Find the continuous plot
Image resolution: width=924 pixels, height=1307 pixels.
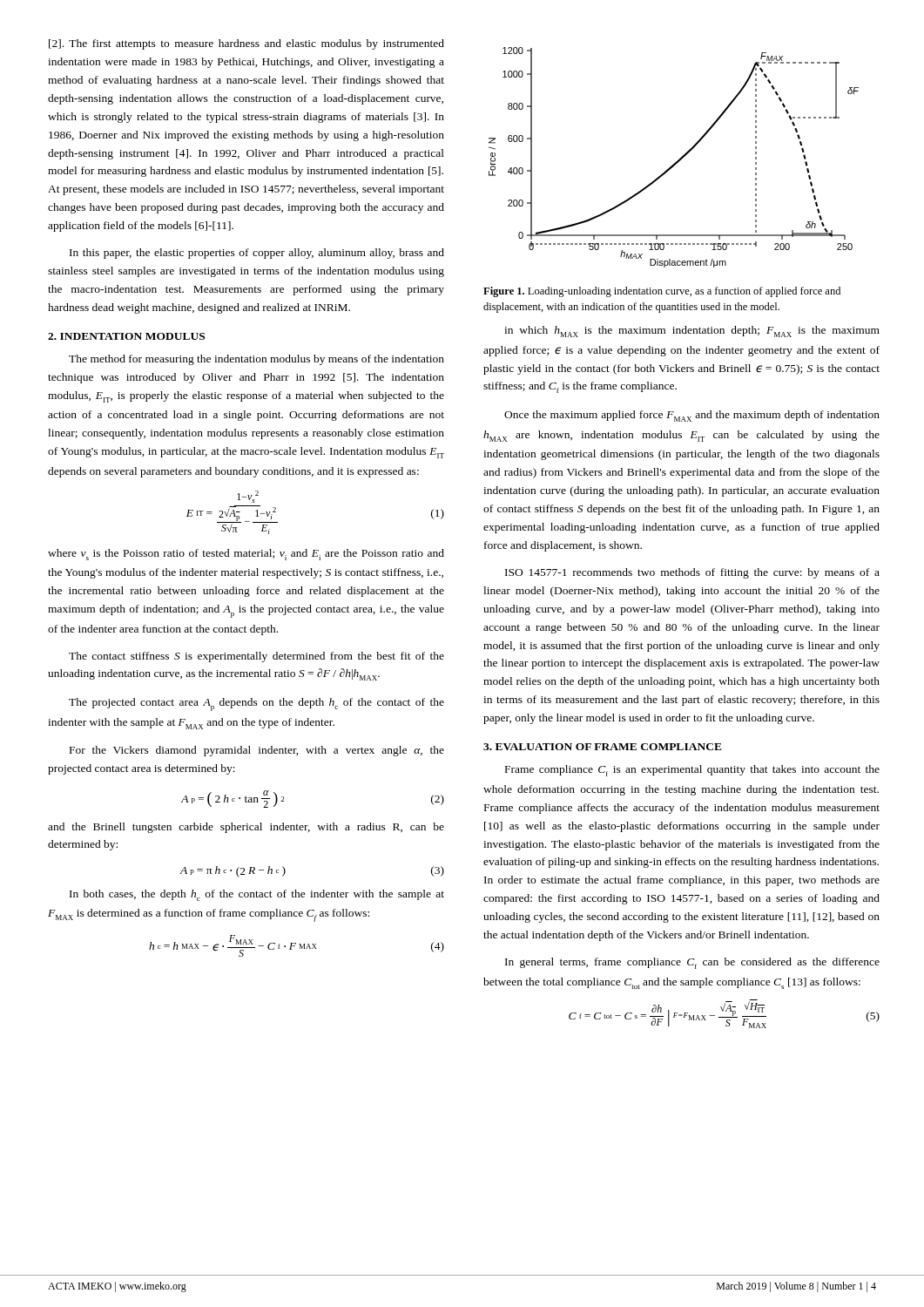(677, 157)
